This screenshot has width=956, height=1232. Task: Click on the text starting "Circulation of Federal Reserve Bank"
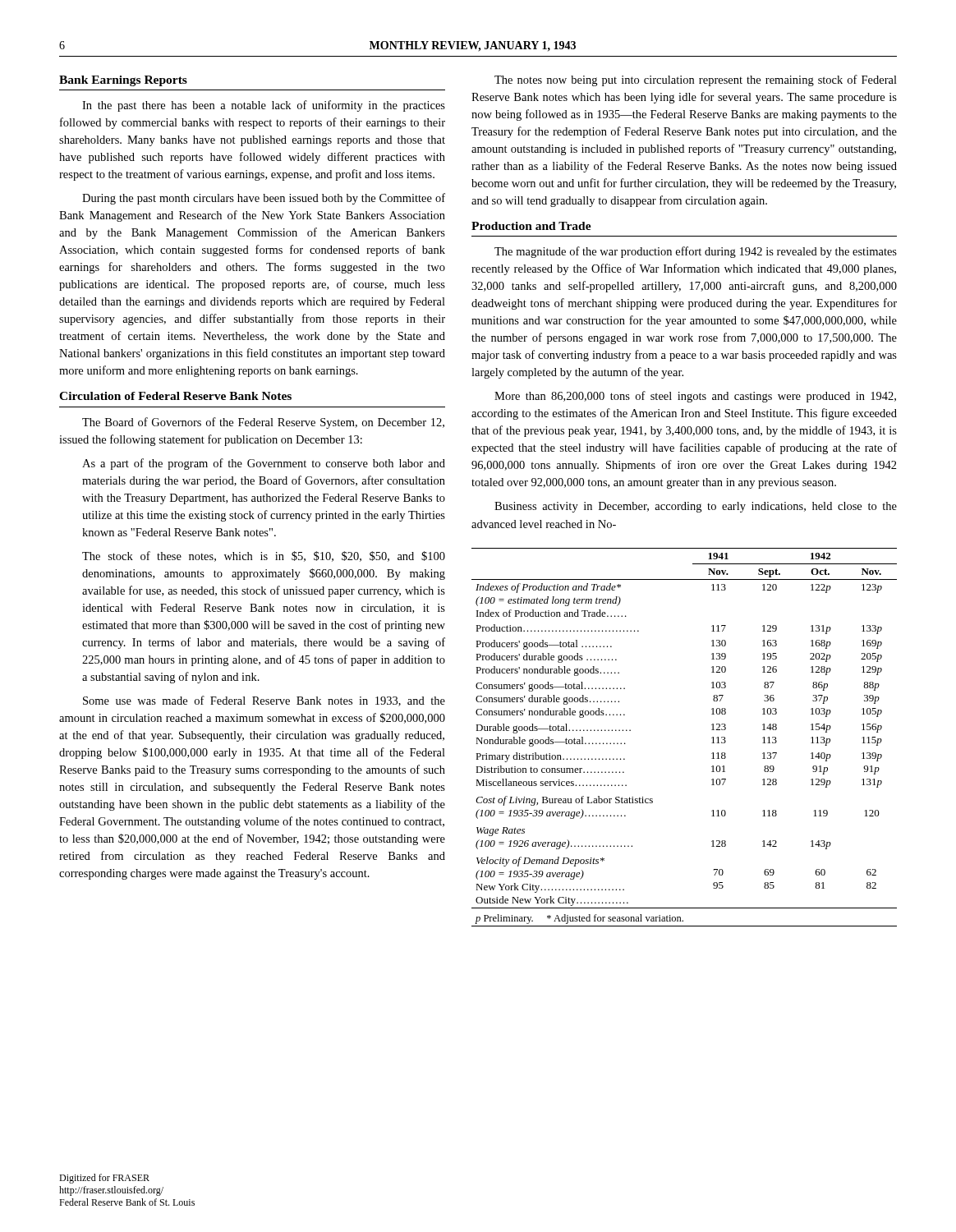pos(176,396)
